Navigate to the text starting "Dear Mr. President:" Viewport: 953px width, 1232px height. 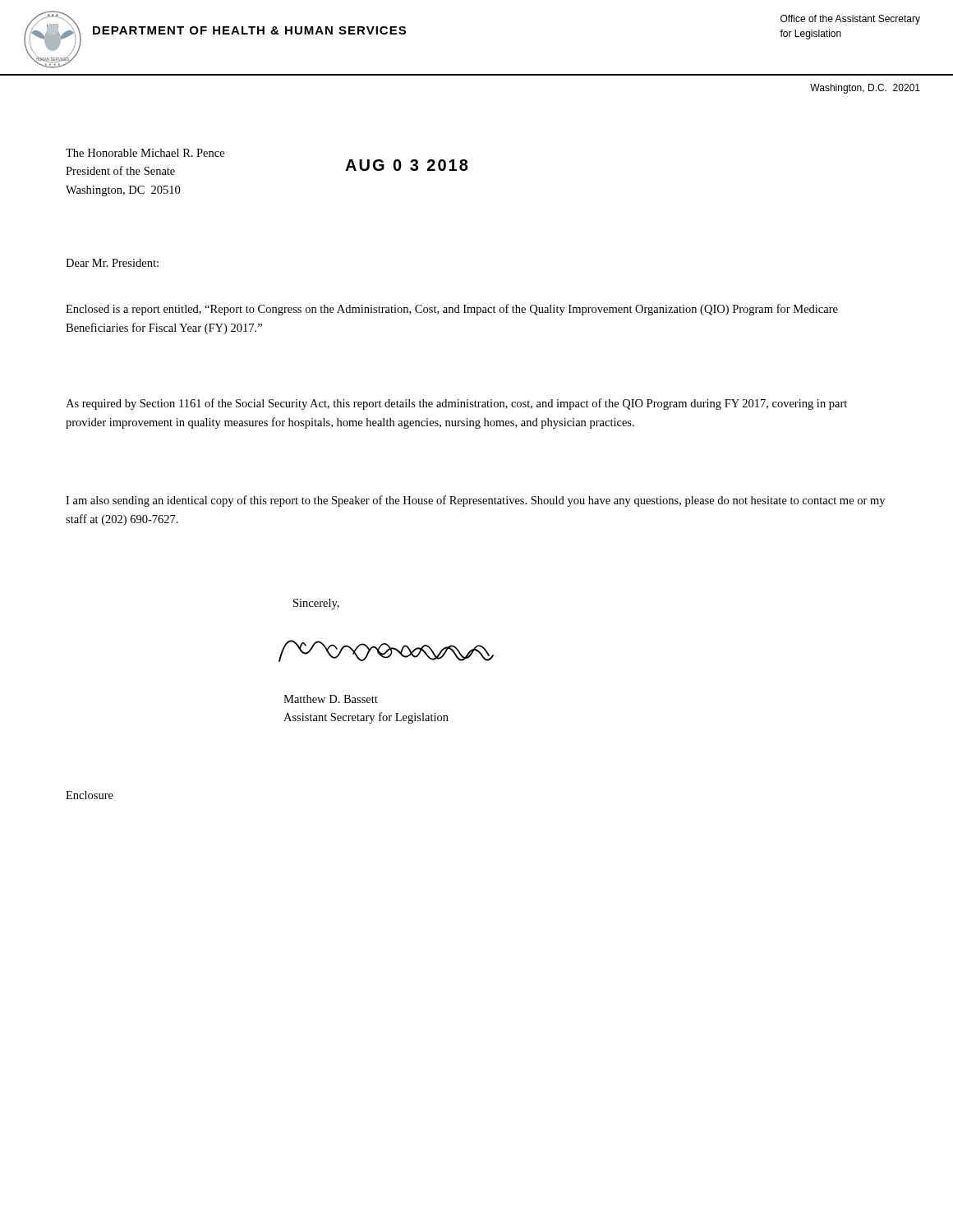(x=113, y=263)
